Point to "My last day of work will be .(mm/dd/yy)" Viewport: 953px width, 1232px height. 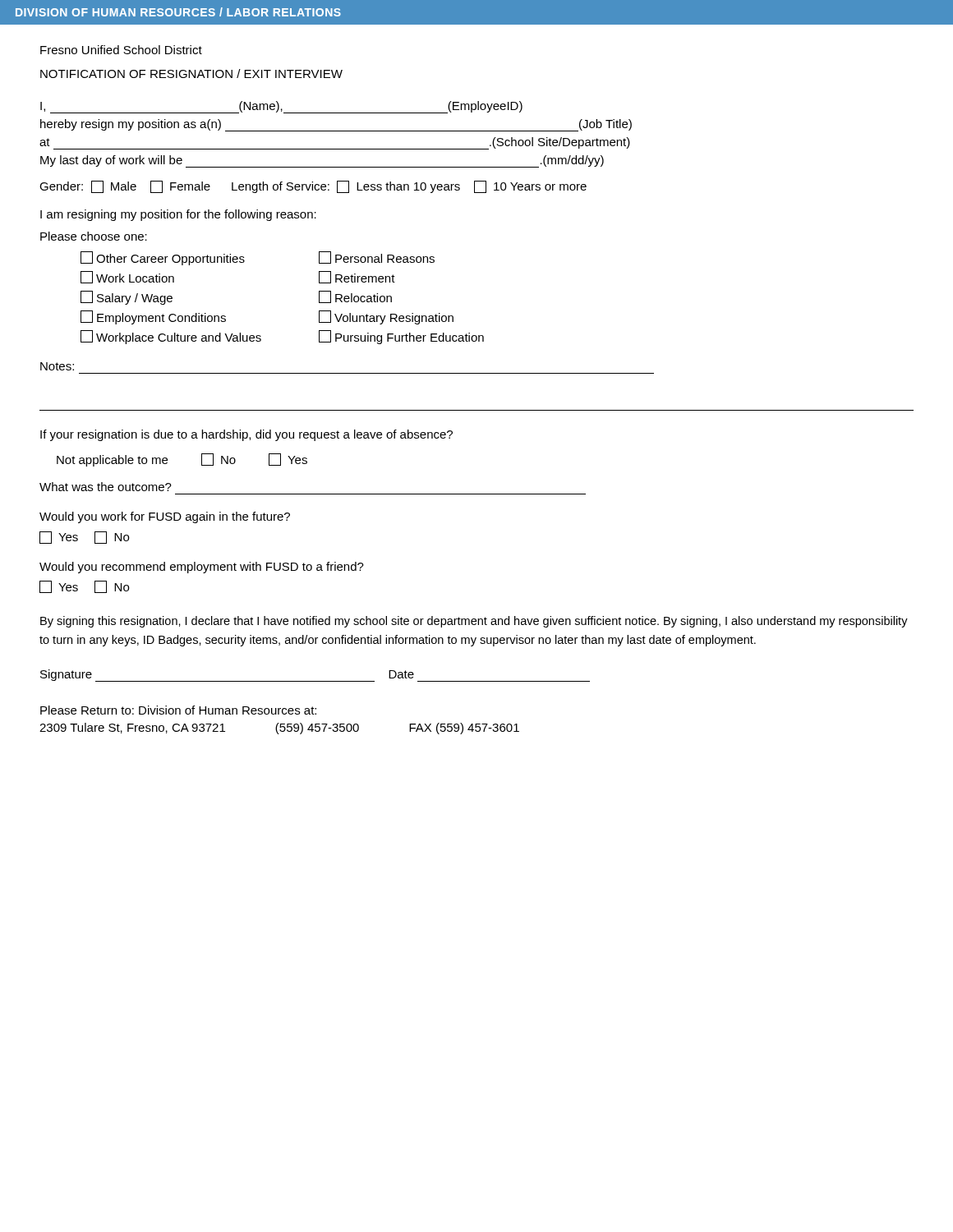pyautogui.click(x=322, y=160)
